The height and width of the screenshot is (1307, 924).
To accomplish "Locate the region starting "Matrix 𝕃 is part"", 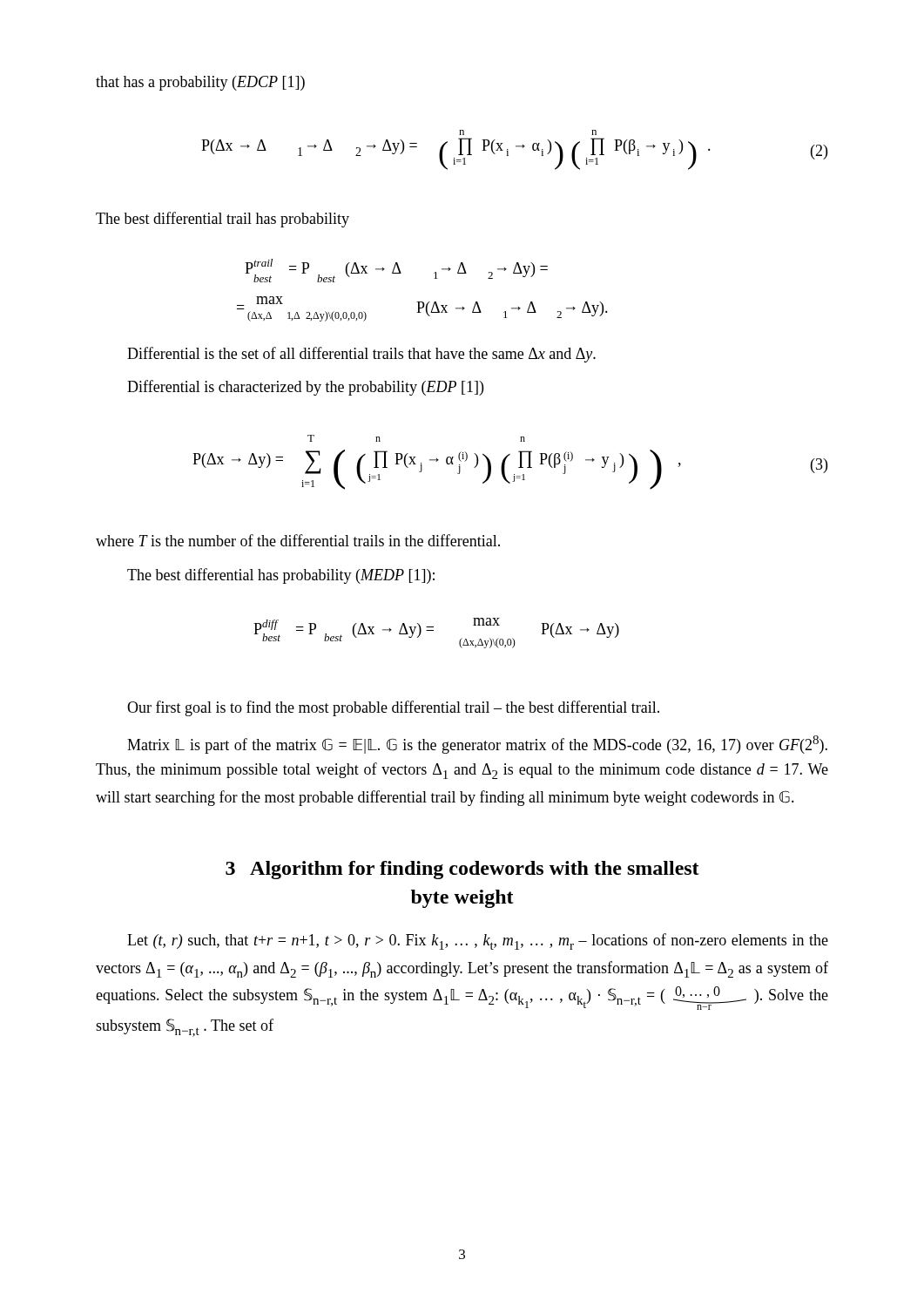I will 462,769.
